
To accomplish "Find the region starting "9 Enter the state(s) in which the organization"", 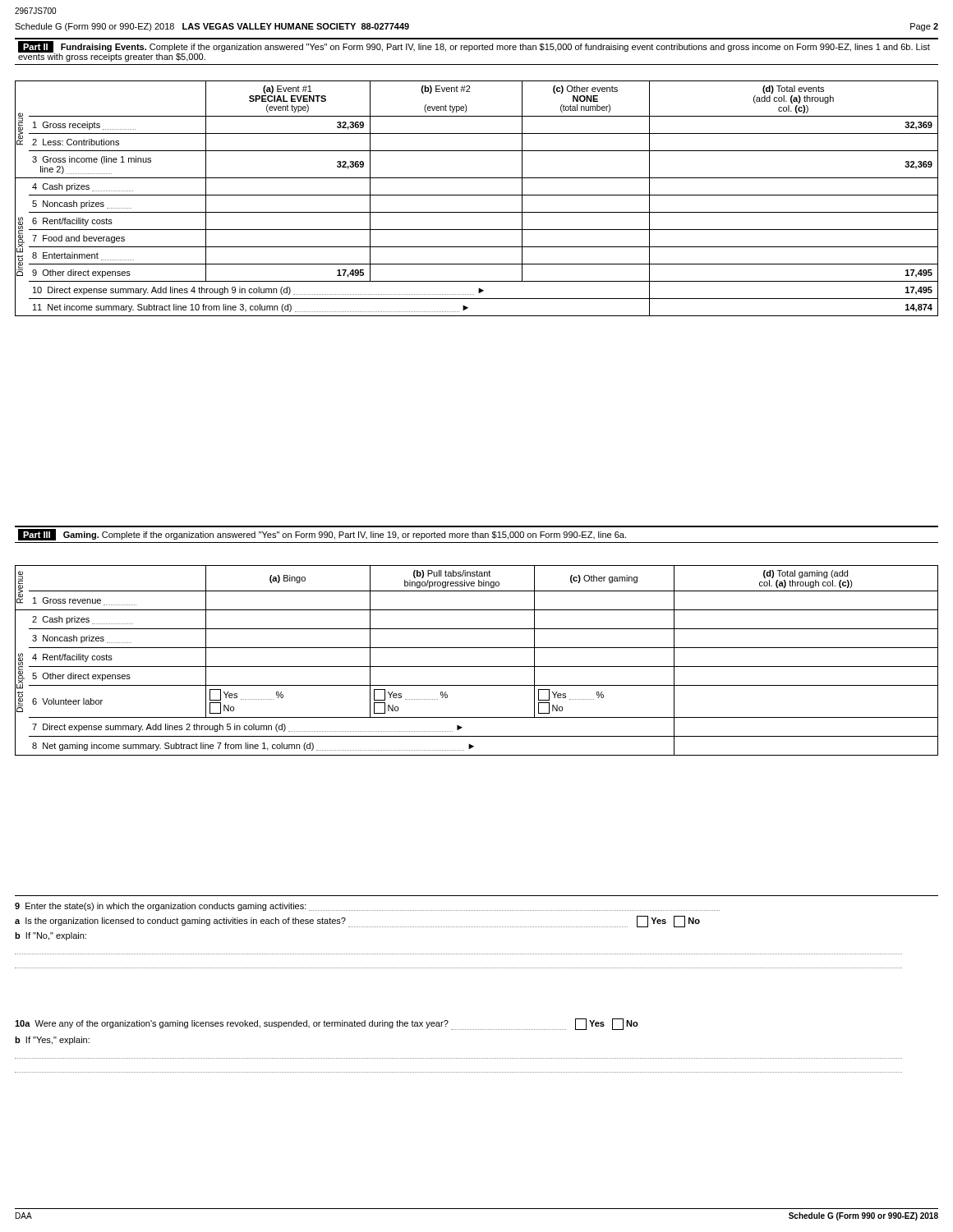I will tap(476, 935).
